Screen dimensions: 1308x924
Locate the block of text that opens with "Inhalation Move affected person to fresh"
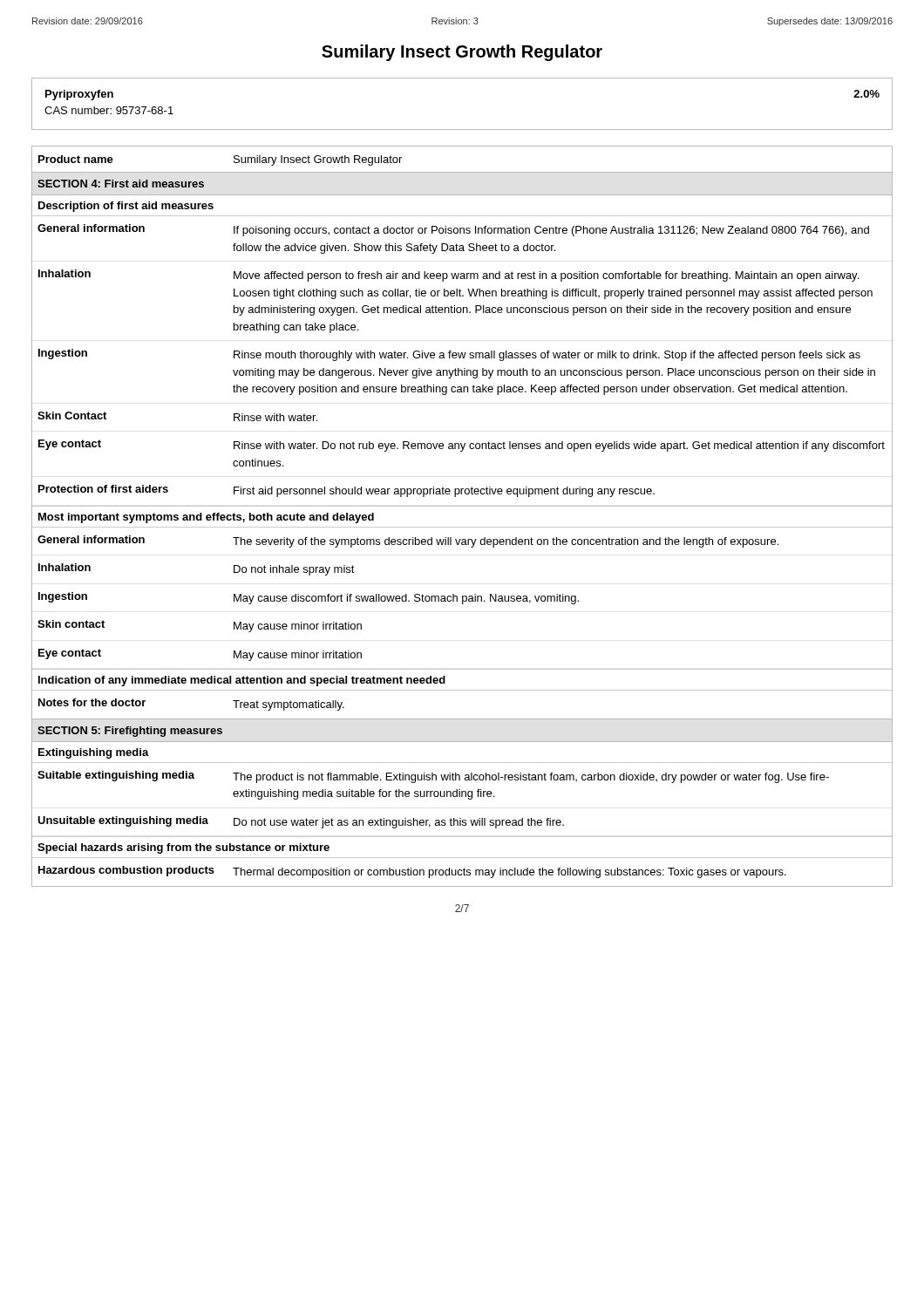click(x=462, y=301)
